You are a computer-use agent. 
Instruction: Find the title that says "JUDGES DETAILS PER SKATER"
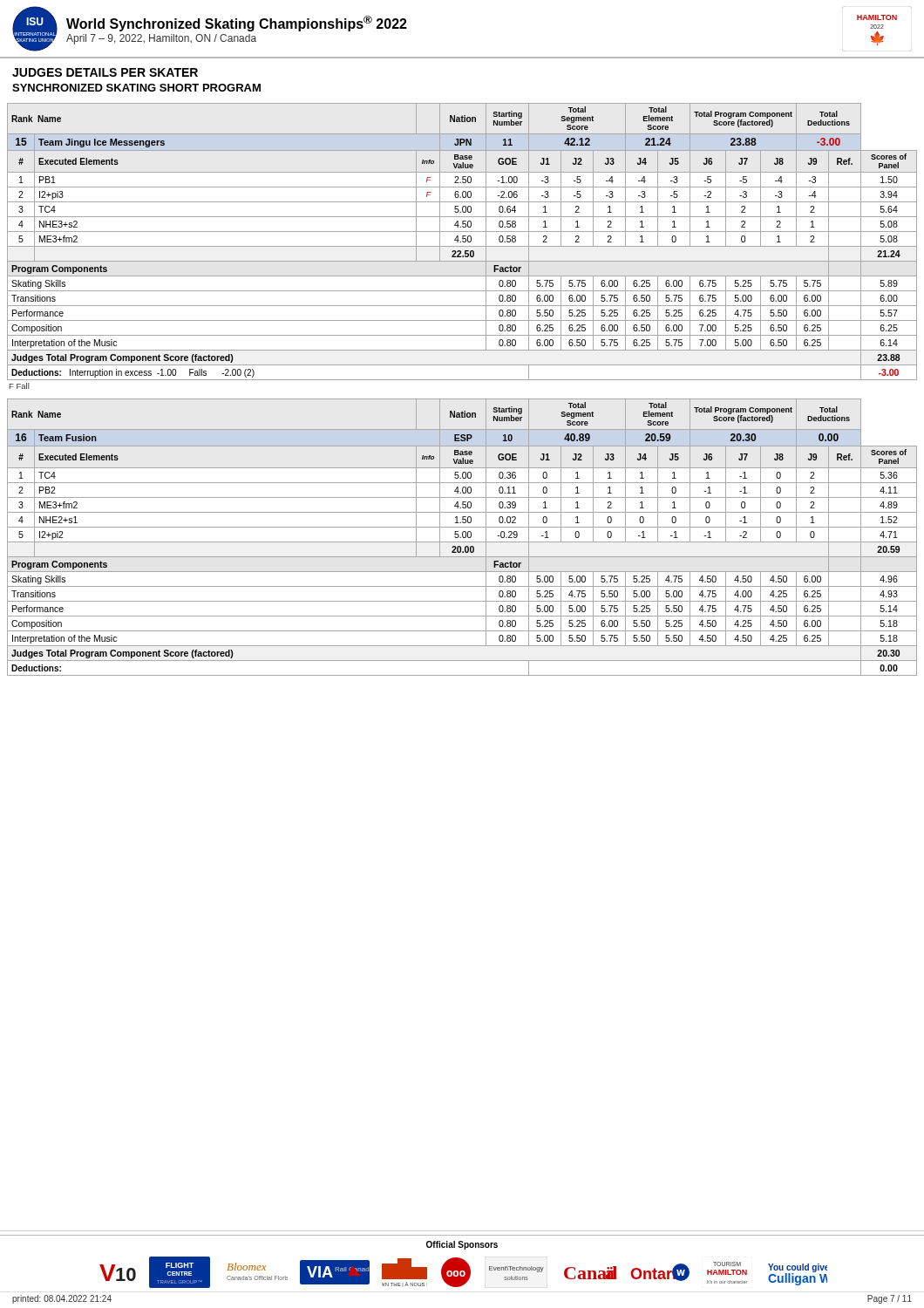point(105,72)
